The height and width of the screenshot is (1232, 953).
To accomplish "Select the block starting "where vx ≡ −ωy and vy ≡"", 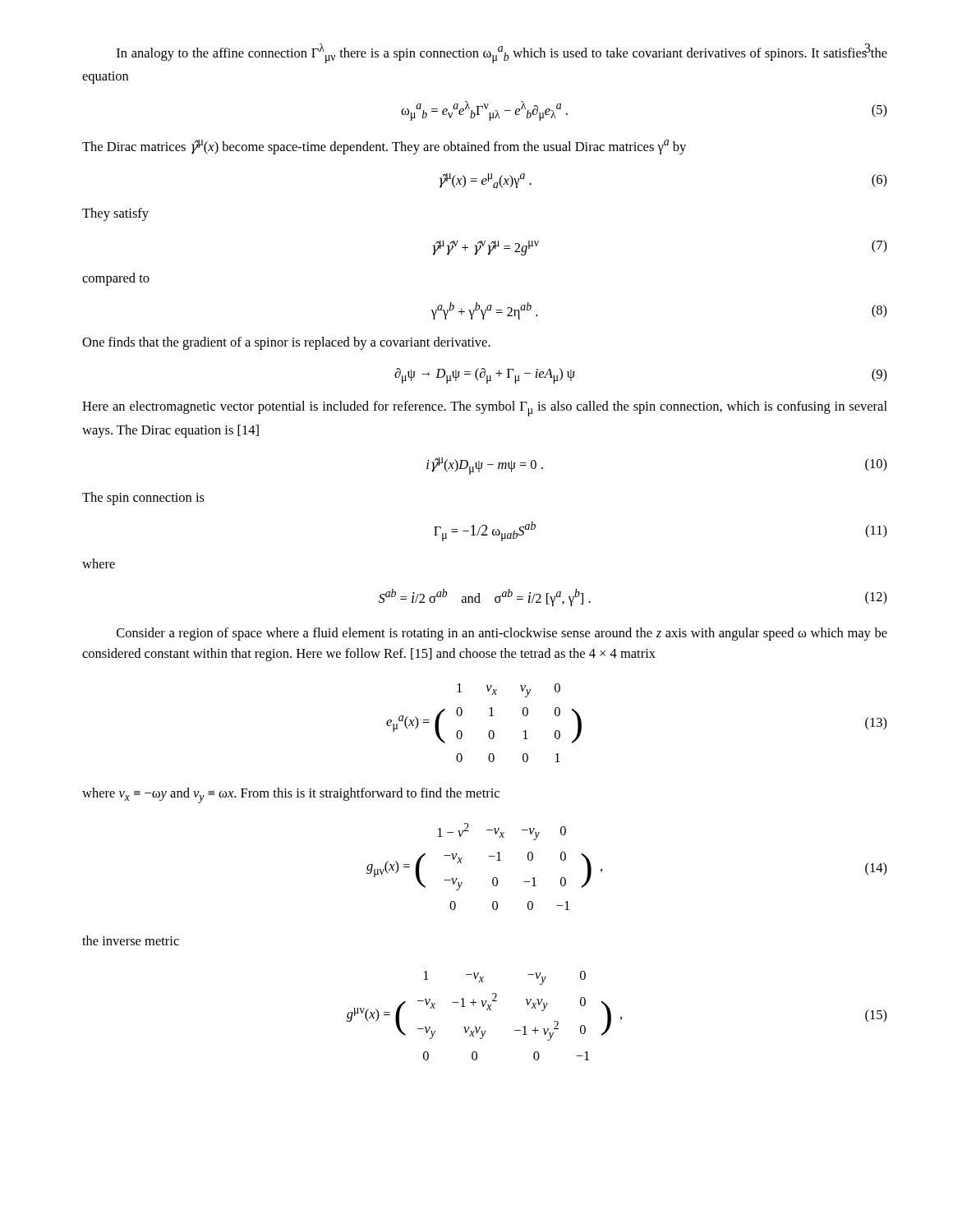I will click(x=485, y=795).
